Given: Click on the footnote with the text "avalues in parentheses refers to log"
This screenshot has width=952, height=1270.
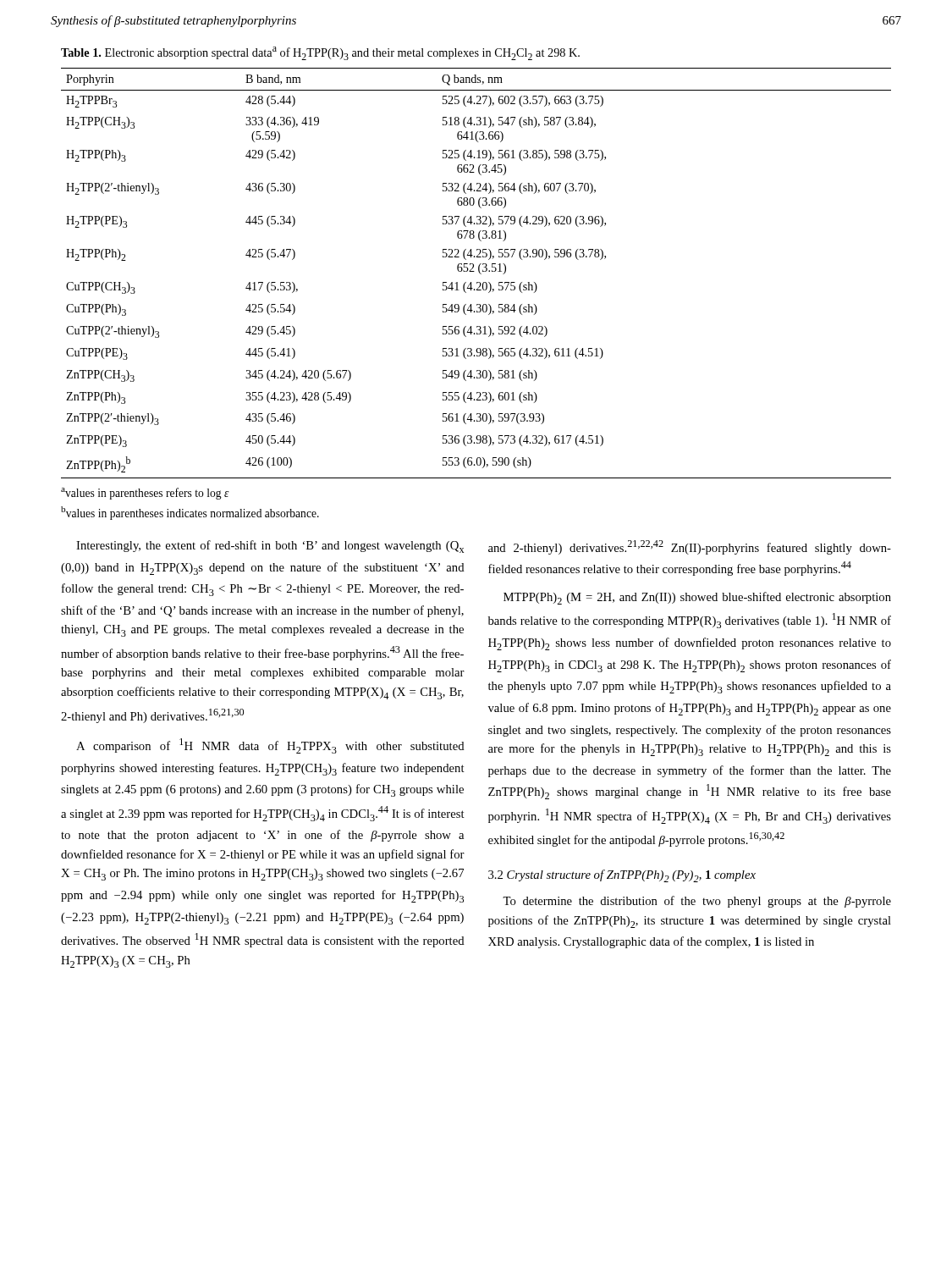Looking at the screenshot, I should coord(145,491).
